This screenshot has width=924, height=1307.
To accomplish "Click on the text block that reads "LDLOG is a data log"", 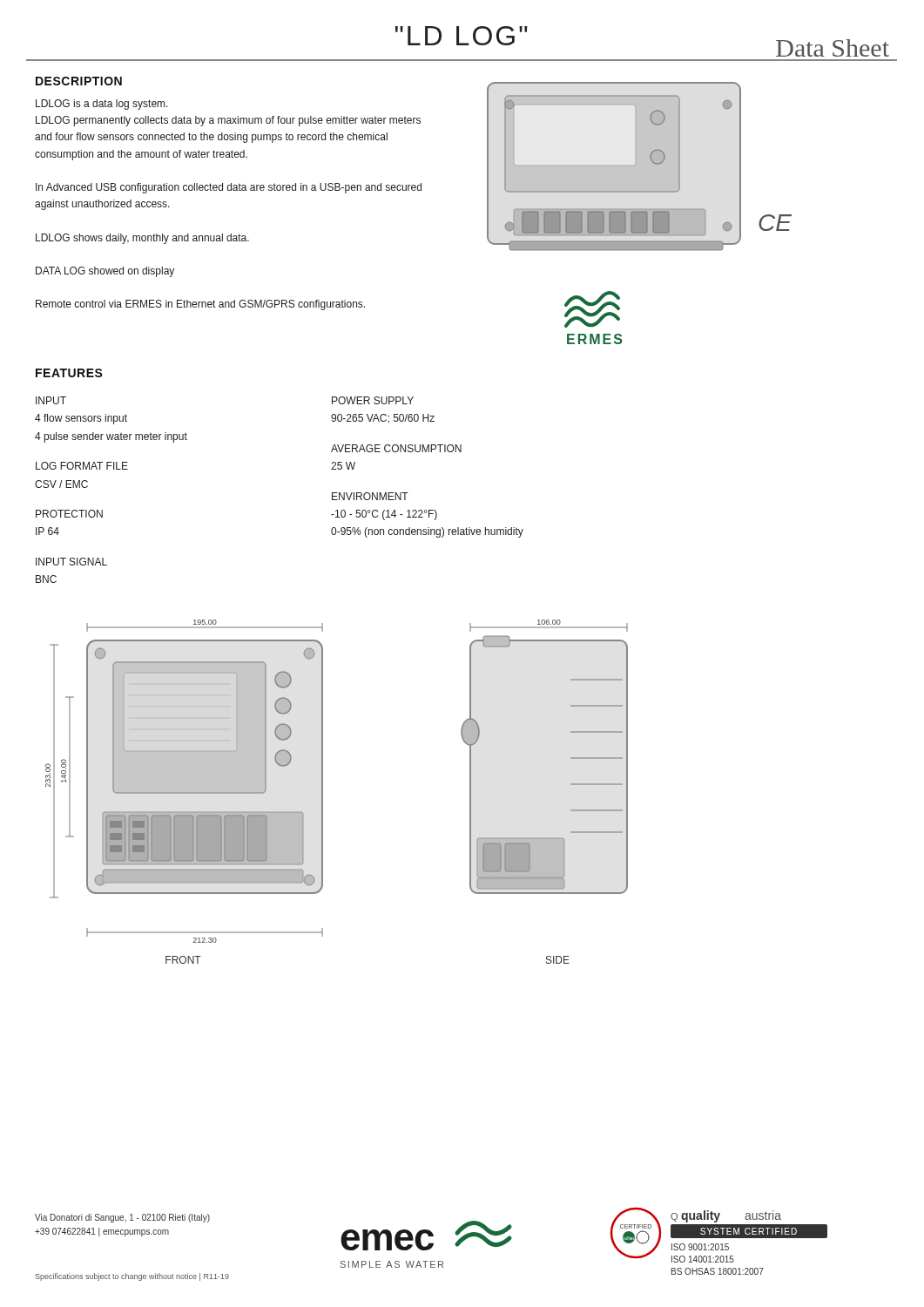I will pos(102,105).
